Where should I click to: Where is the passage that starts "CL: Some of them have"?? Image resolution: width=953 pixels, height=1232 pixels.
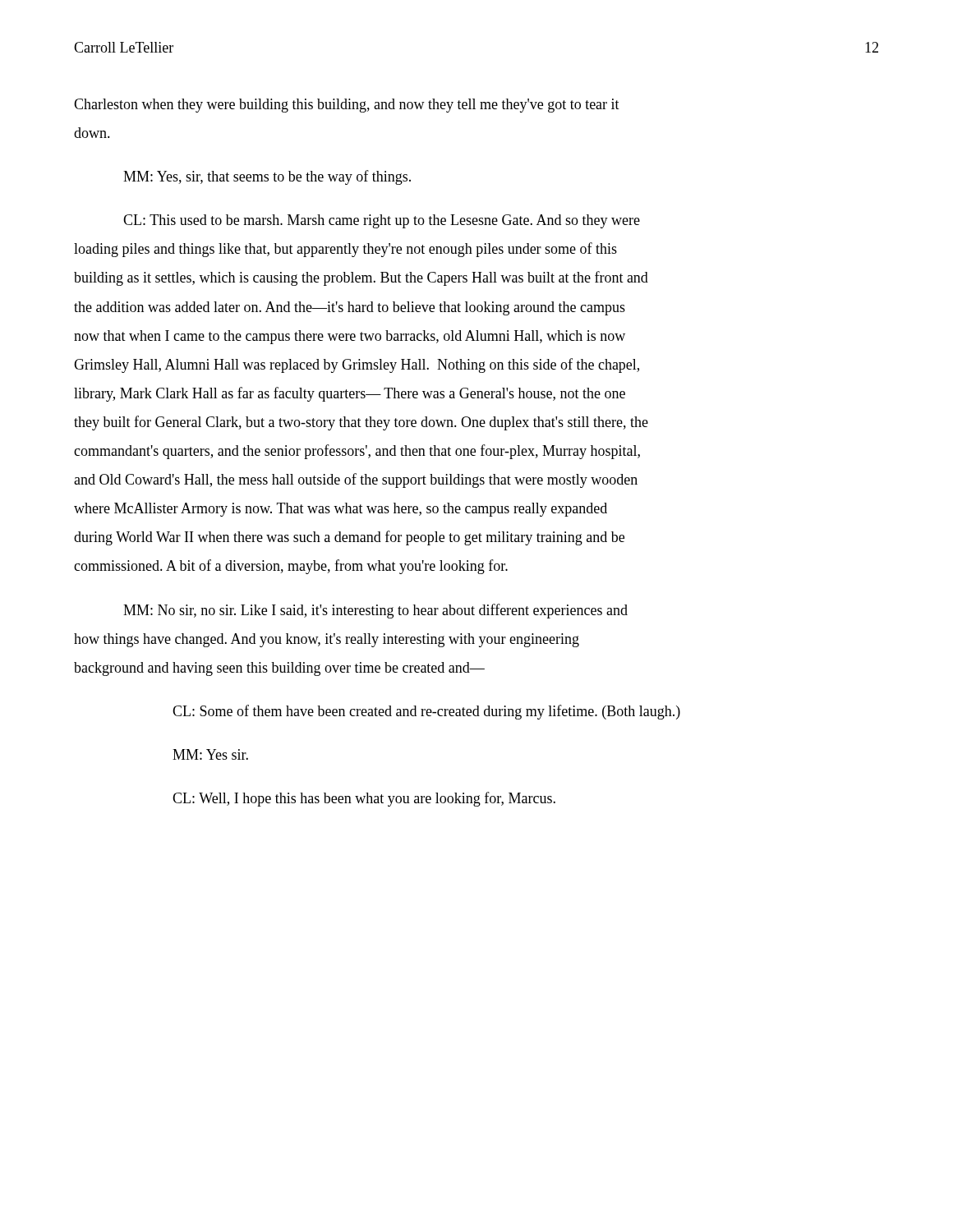(426, 711)
